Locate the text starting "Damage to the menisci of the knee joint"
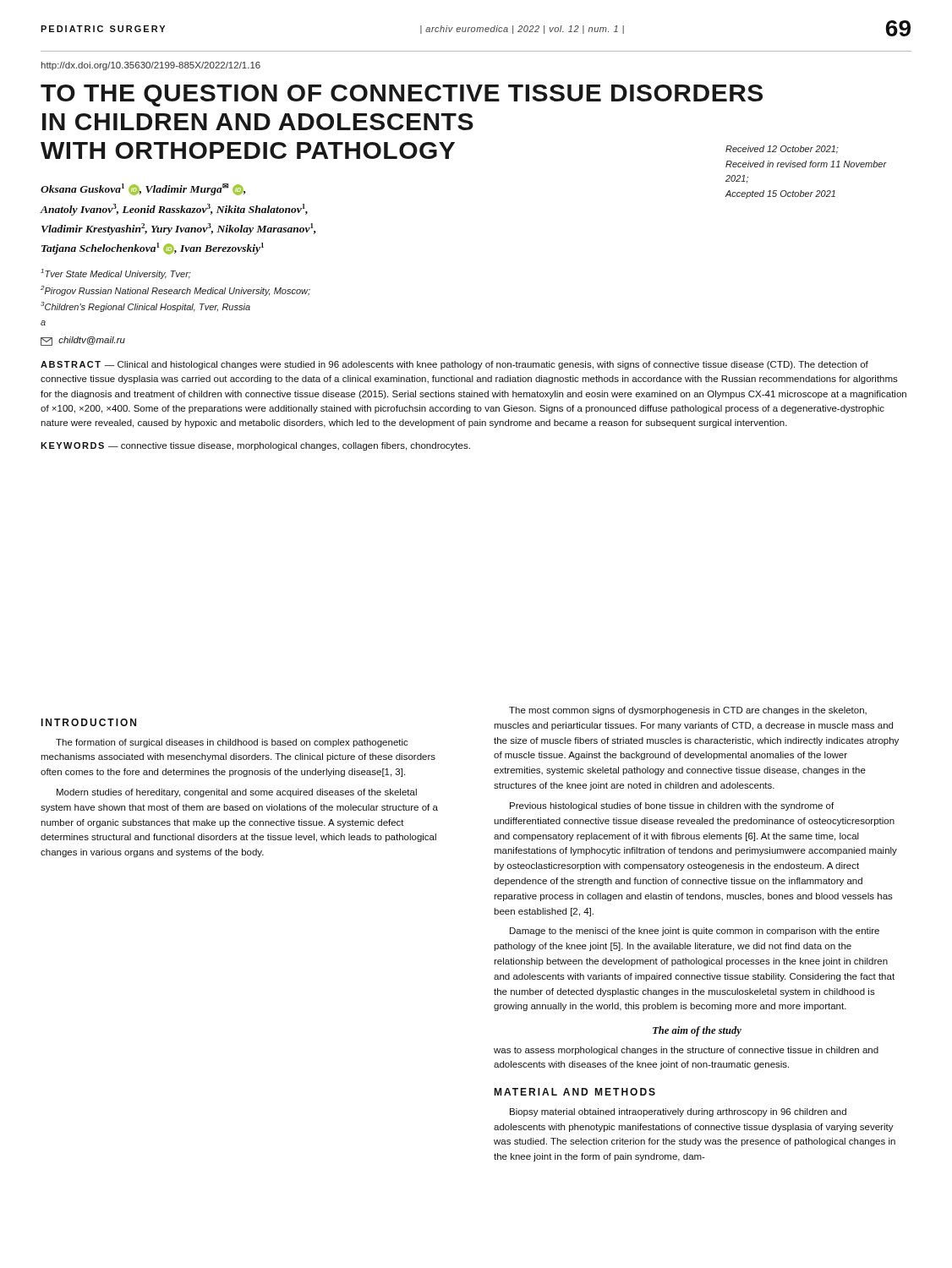The width and height of the screenshot is (952, 1268). [694, 969]
